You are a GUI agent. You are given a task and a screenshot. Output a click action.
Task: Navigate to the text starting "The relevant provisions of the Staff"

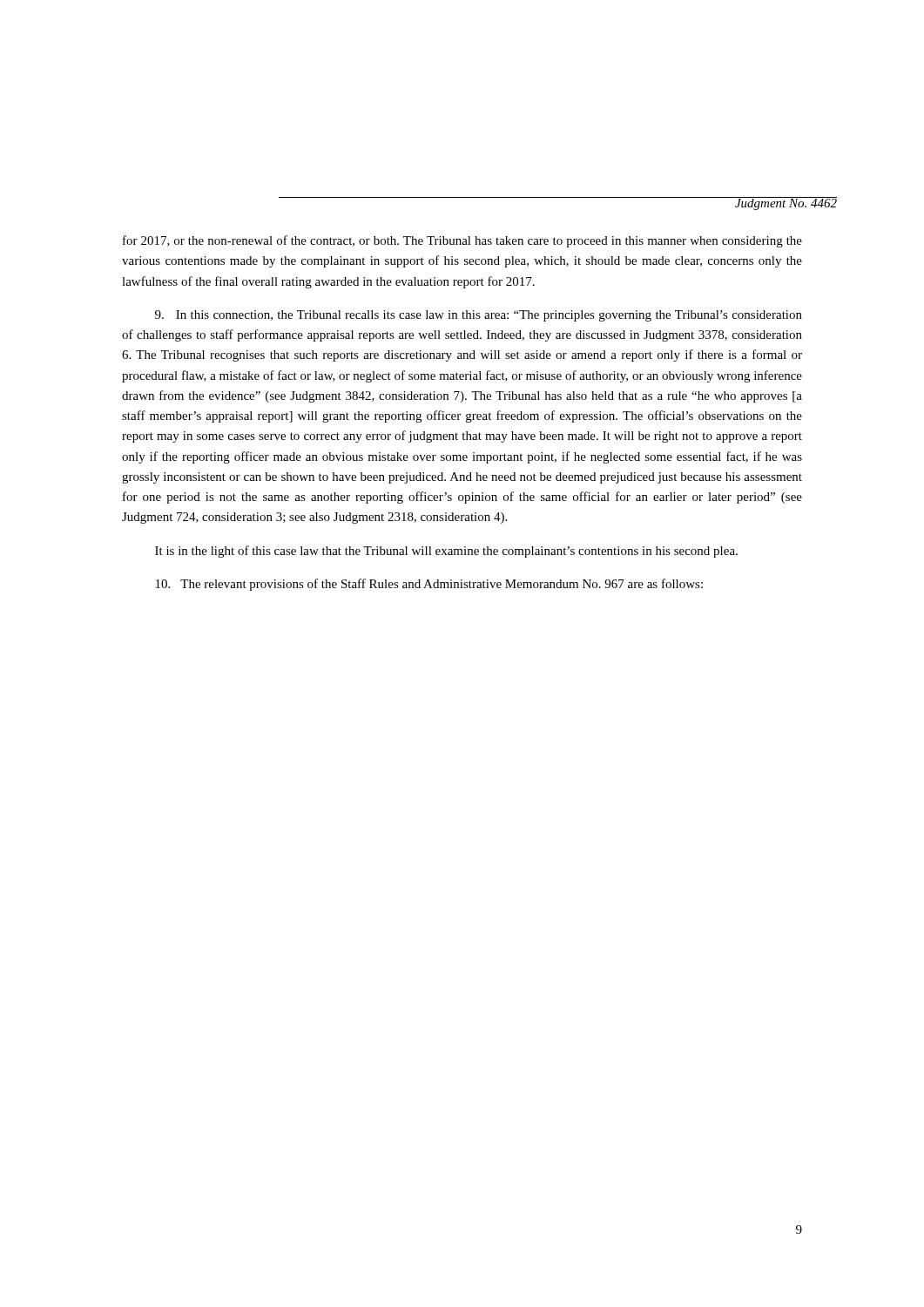(429, 584)
